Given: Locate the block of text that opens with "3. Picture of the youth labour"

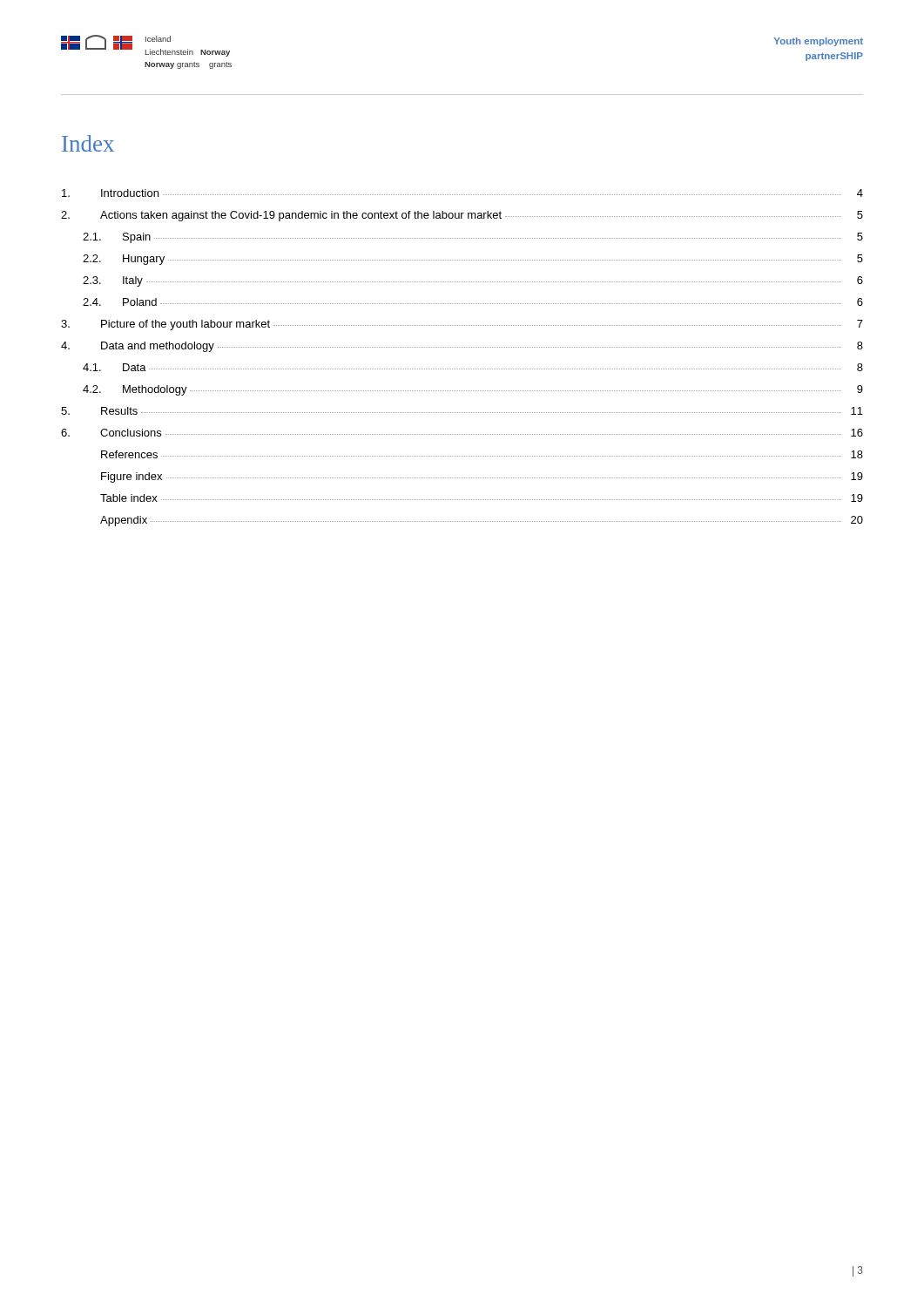Looking at the screenshot, I should [x=462, y=324].
